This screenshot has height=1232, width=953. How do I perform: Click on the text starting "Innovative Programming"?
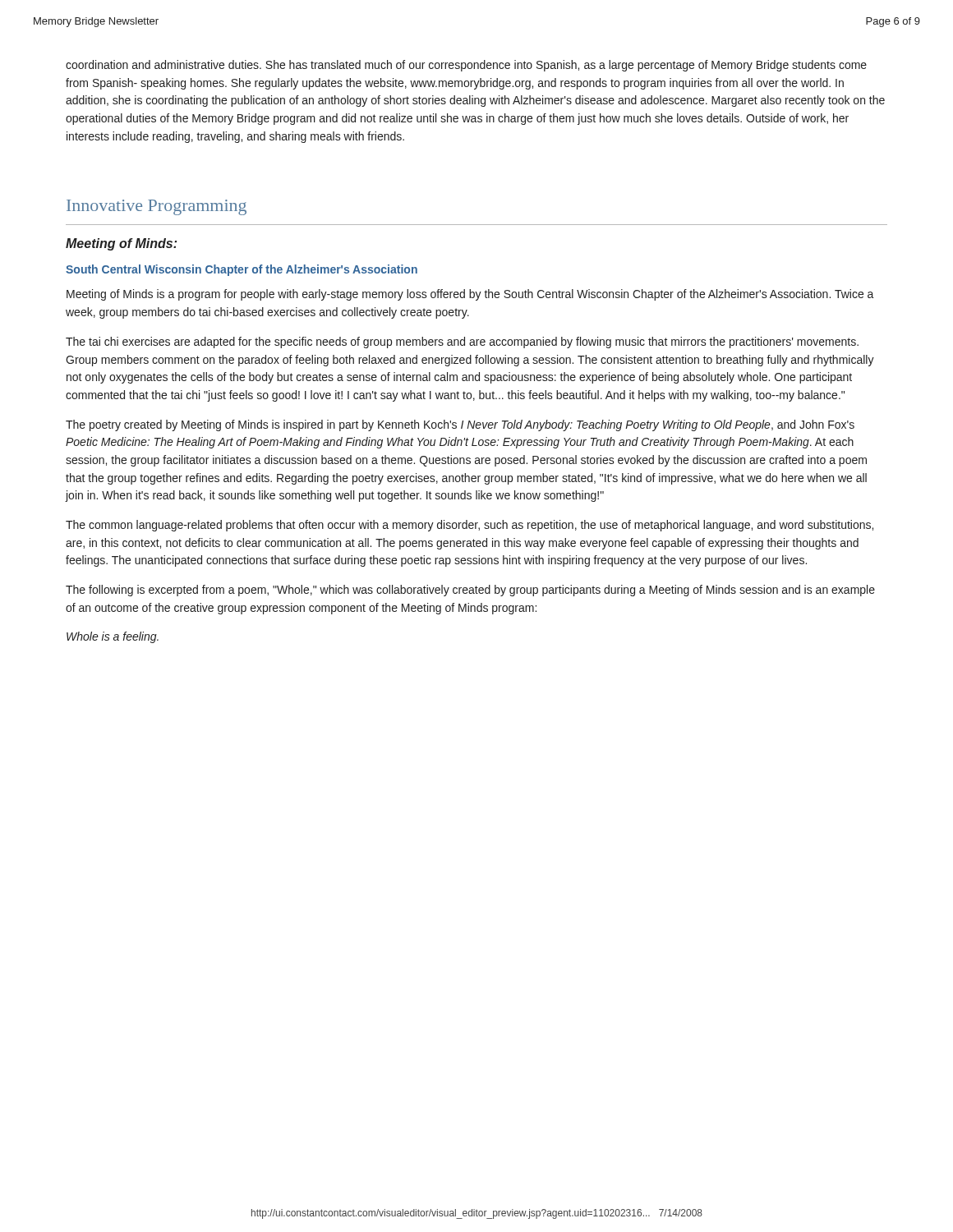pyautogui.click(x=156, y=205)
